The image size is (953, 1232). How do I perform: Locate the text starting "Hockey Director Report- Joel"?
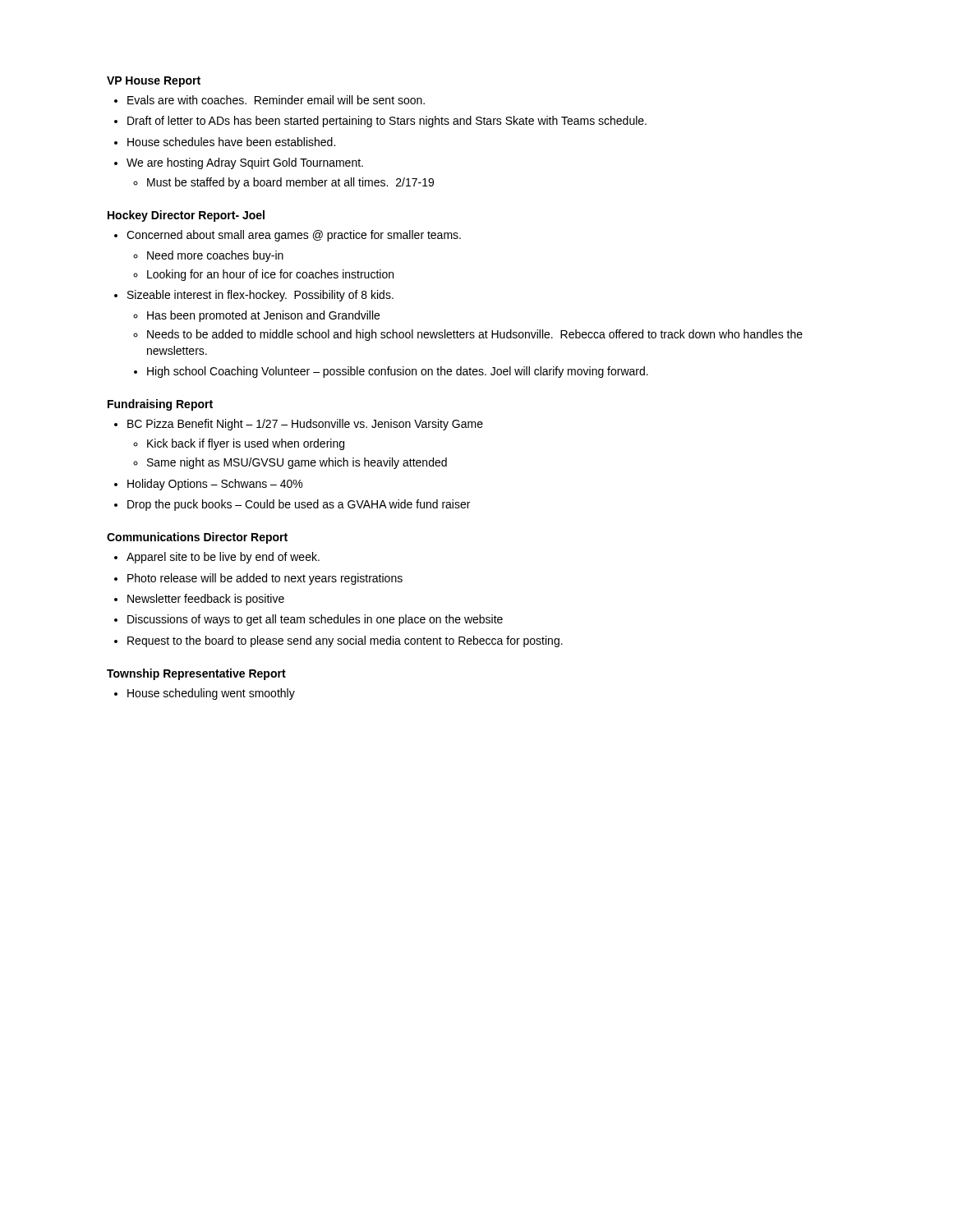(186, 216)
